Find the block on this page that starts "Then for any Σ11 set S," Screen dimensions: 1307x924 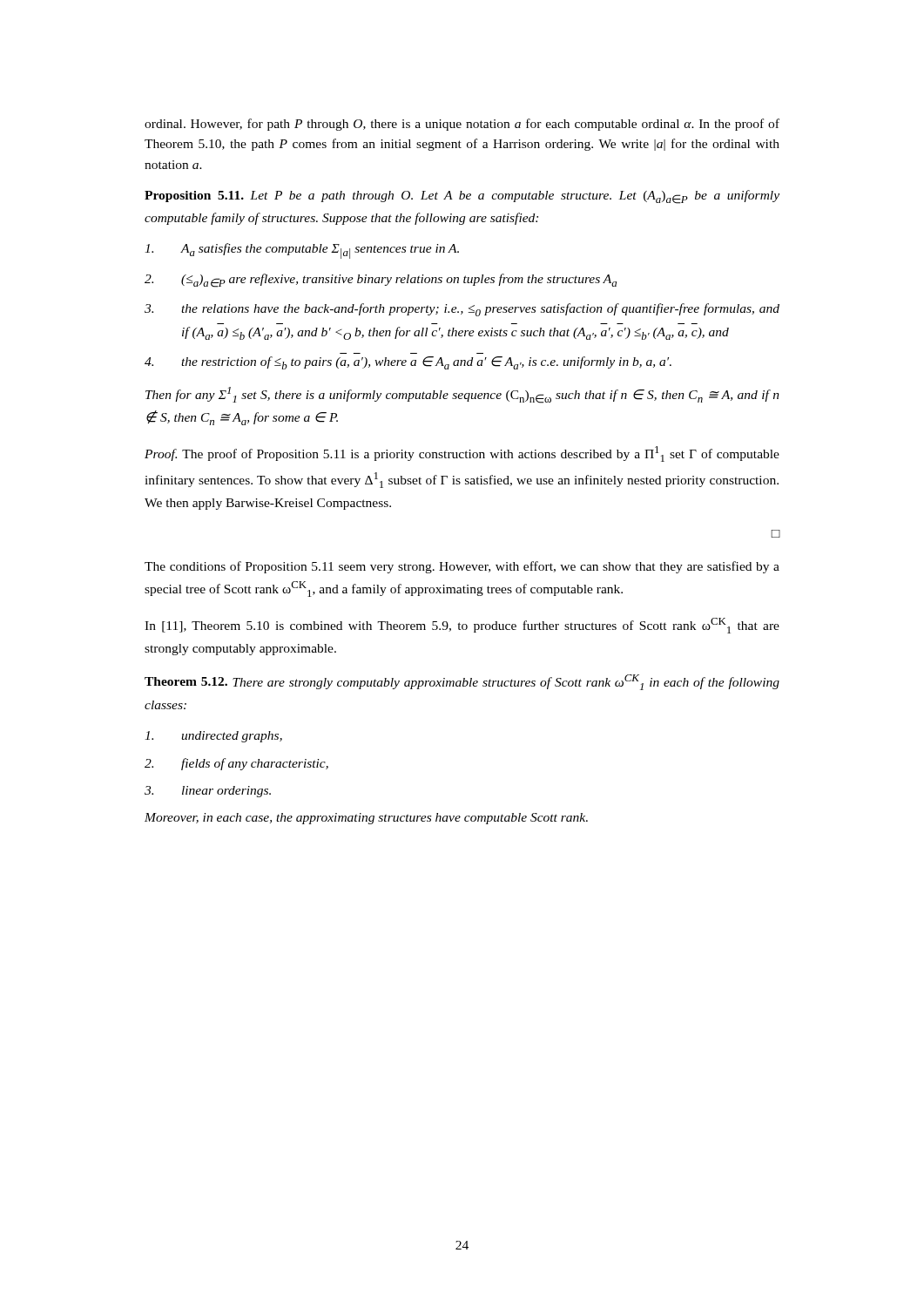tap(462, 406)
